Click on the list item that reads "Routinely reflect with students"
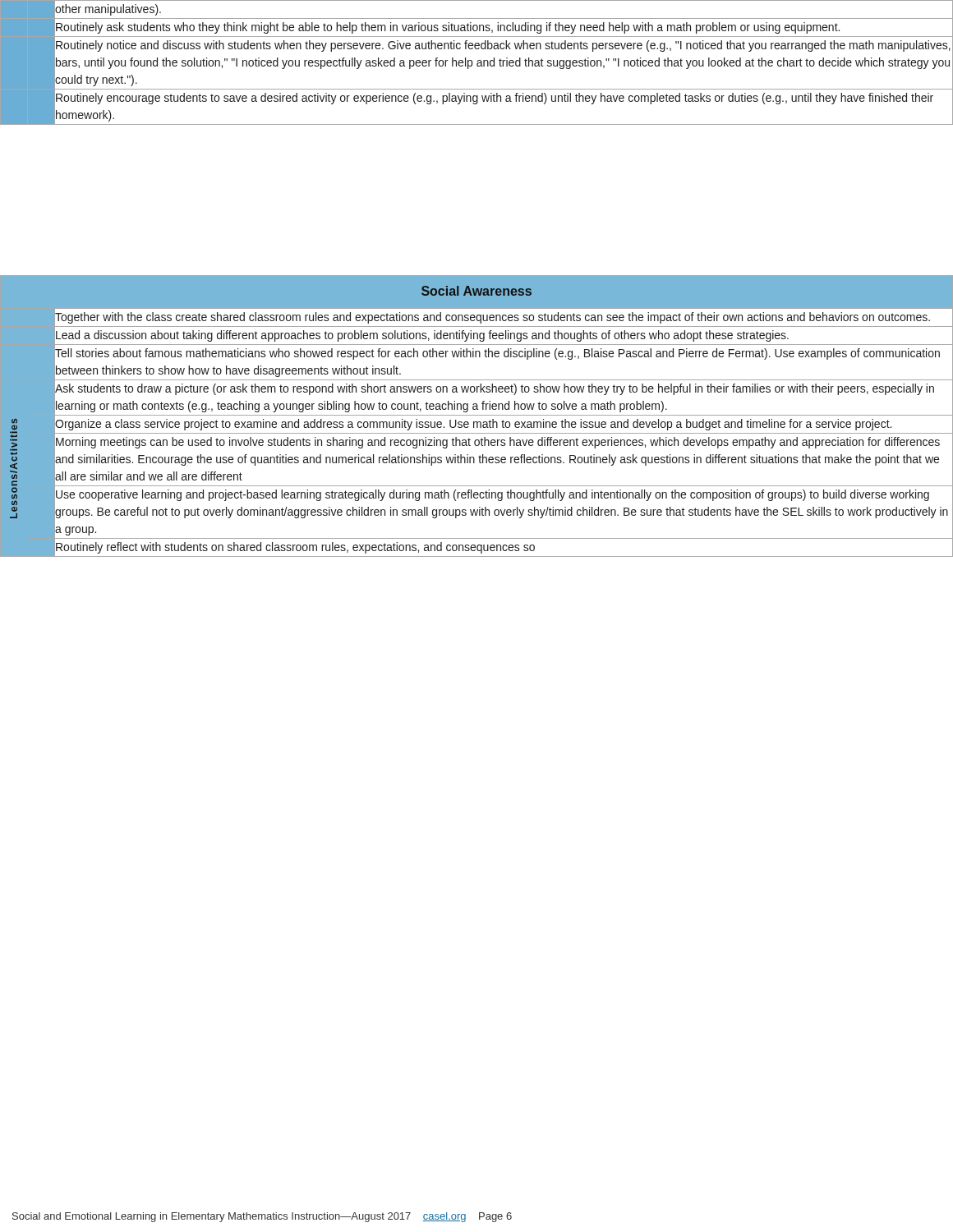 [x=295, y=547]
